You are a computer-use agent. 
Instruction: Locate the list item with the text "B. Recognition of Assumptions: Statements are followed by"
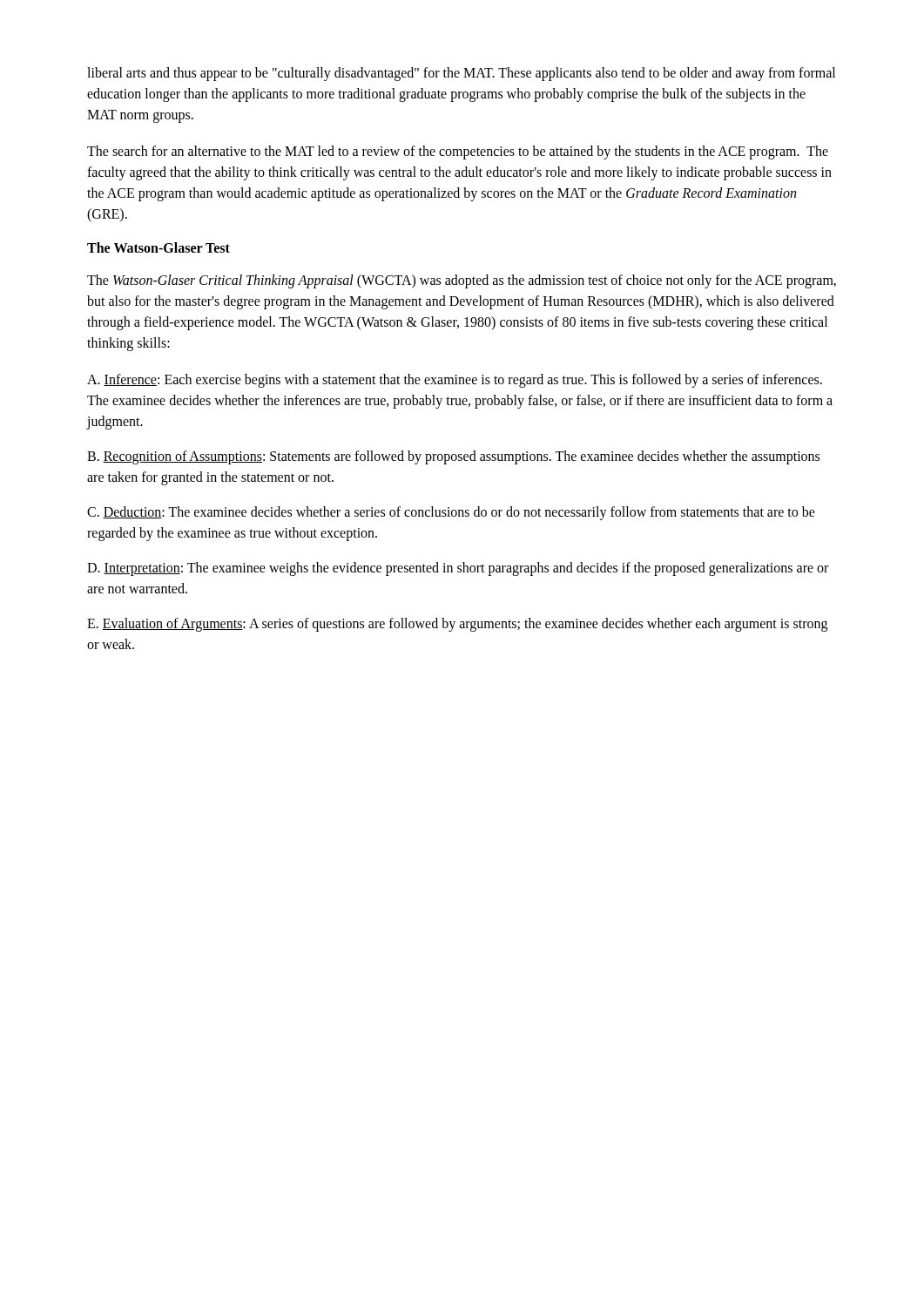[454, 467]
